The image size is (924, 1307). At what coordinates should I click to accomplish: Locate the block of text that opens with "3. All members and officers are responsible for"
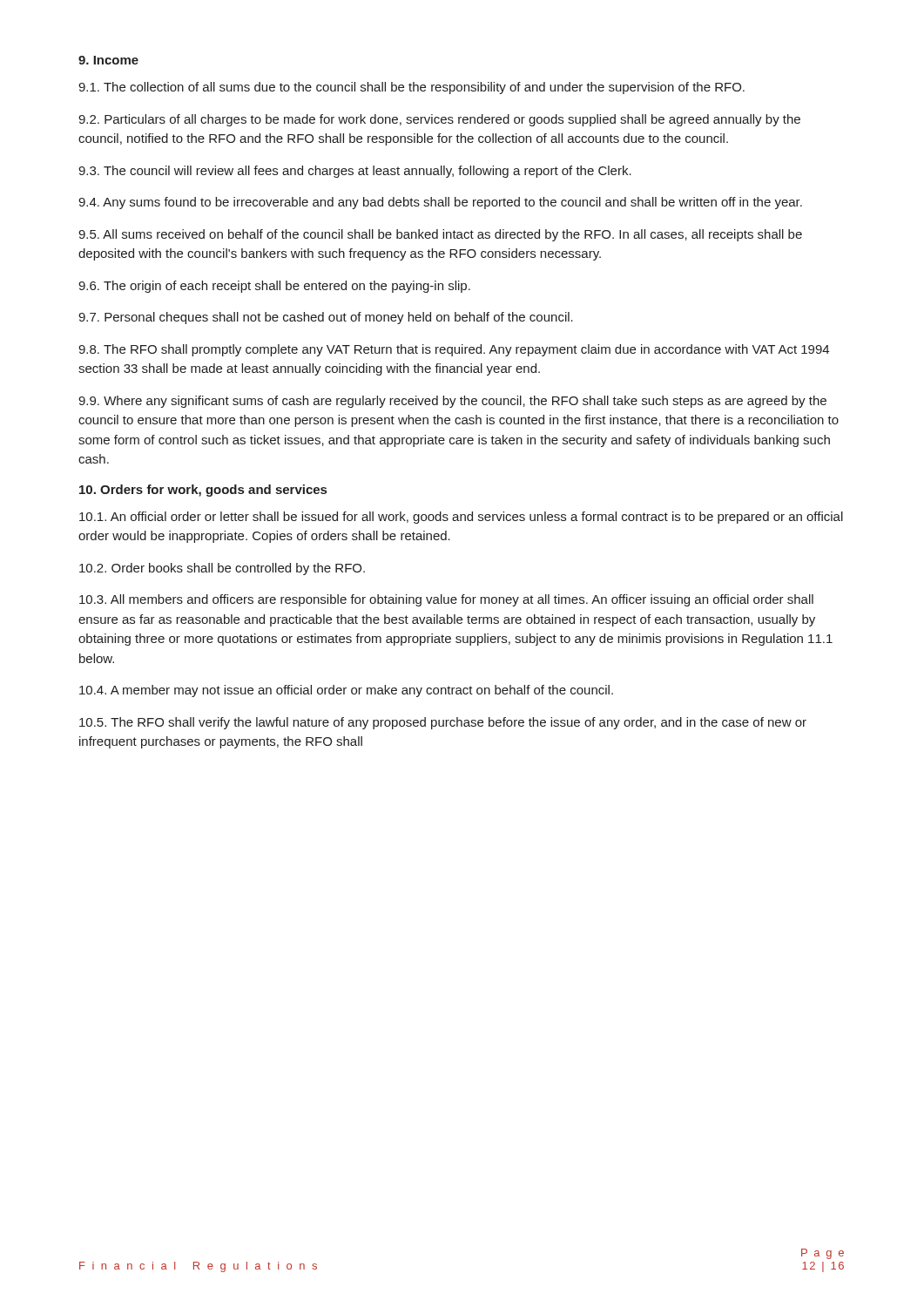point(456,628)
